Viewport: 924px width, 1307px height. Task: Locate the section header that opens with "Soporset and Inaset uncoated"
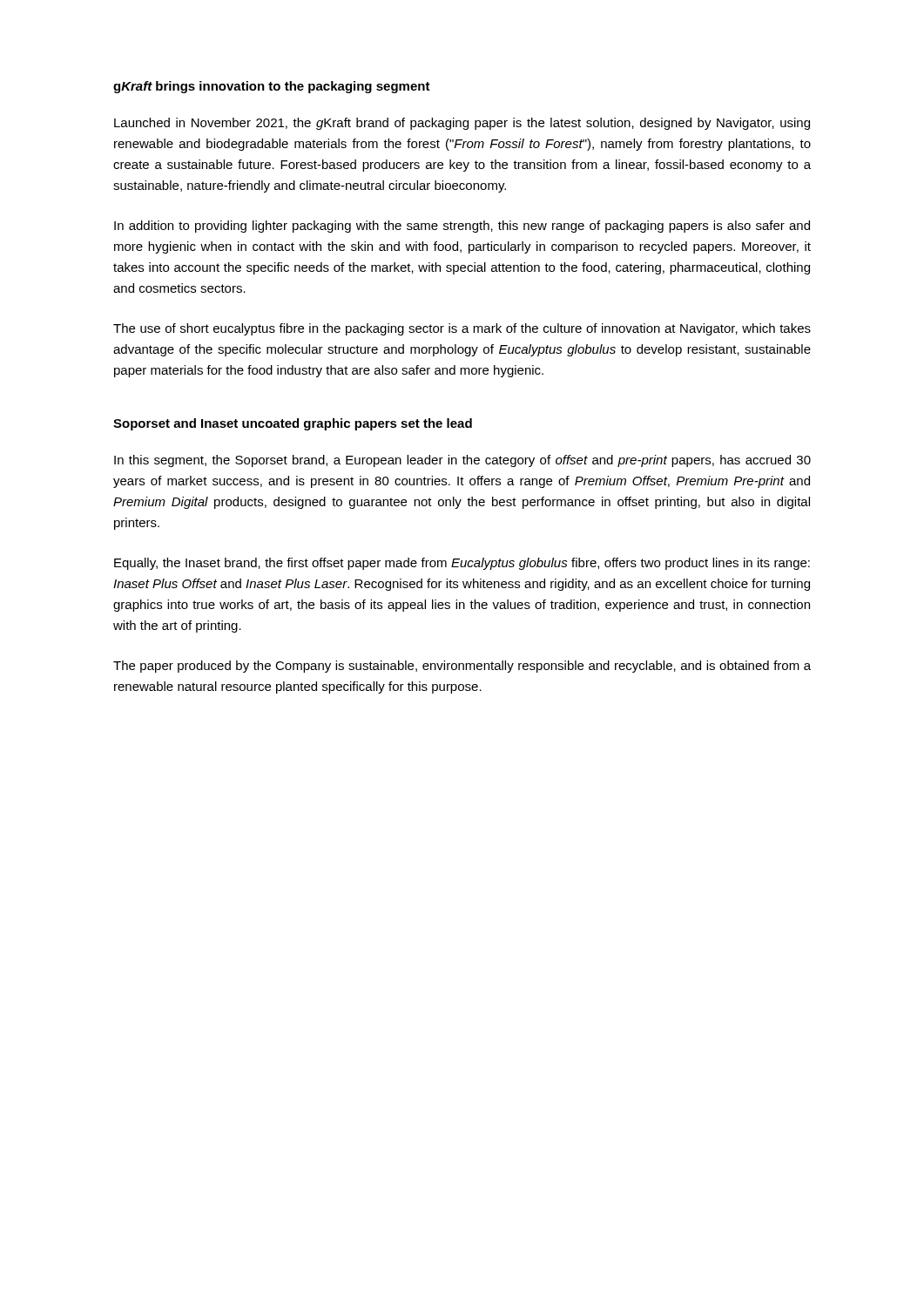tap(293, 423)
